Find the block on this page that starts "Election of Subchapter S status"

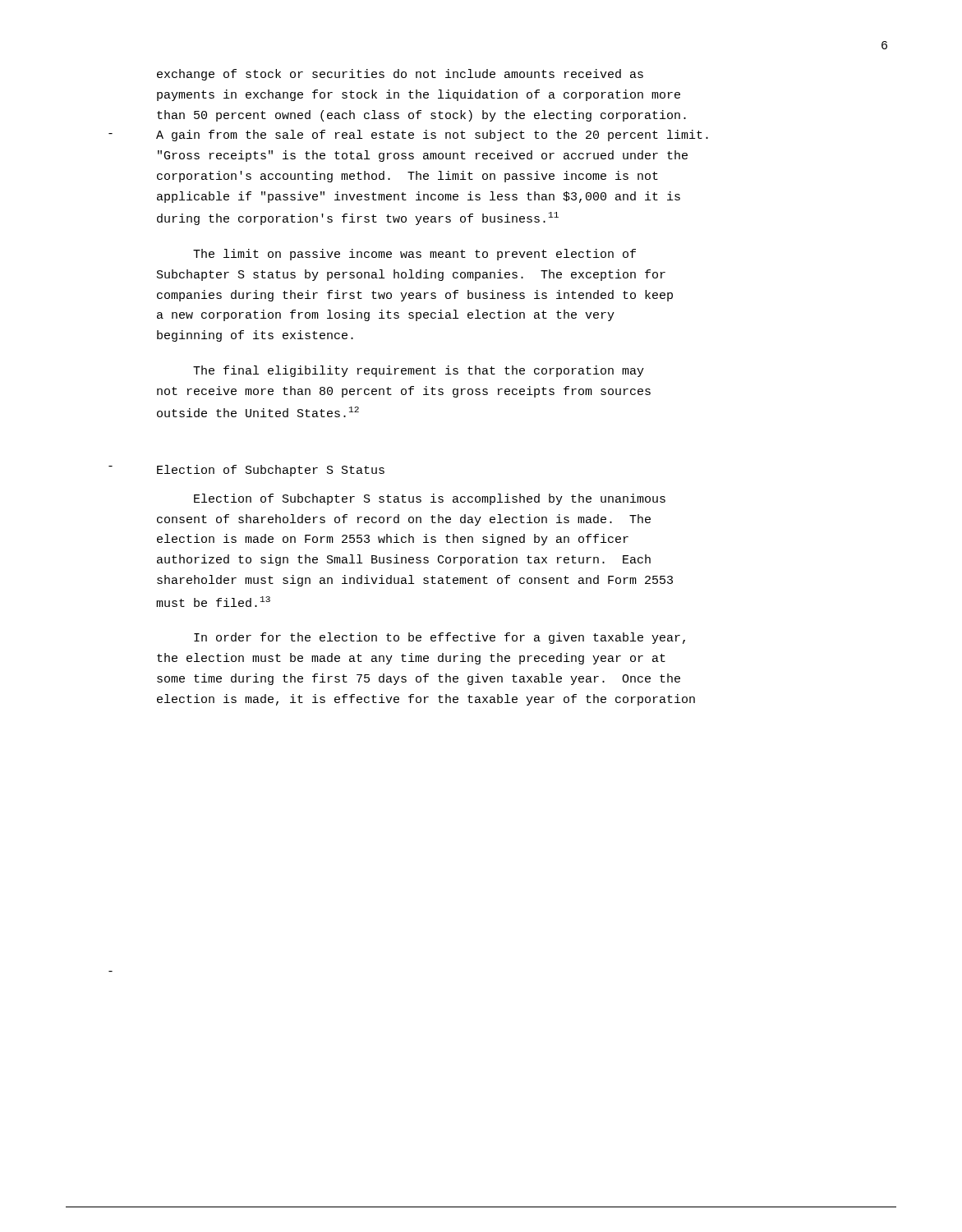tap(415, 552)
